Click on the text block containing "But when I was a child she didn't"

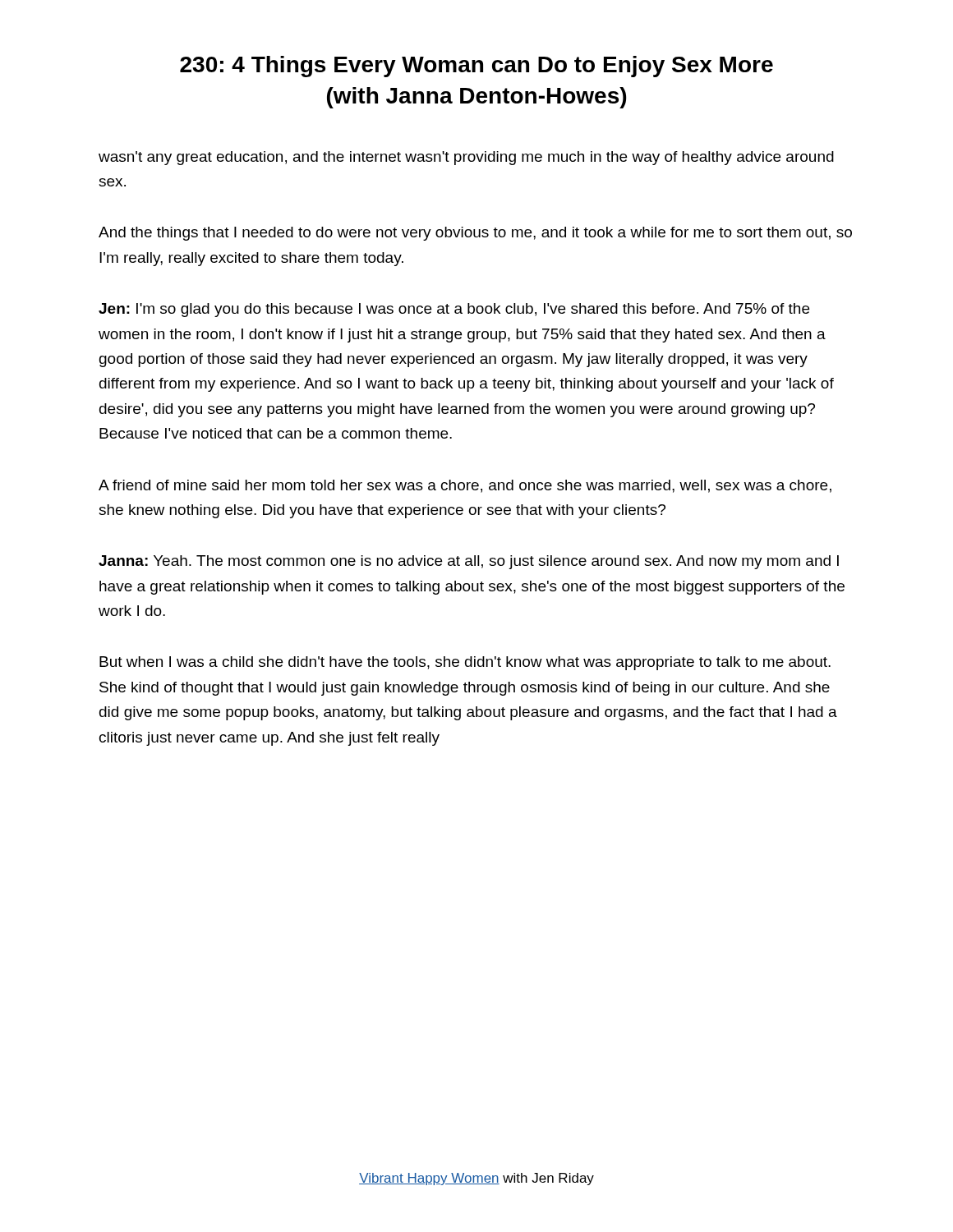(468, 699)
